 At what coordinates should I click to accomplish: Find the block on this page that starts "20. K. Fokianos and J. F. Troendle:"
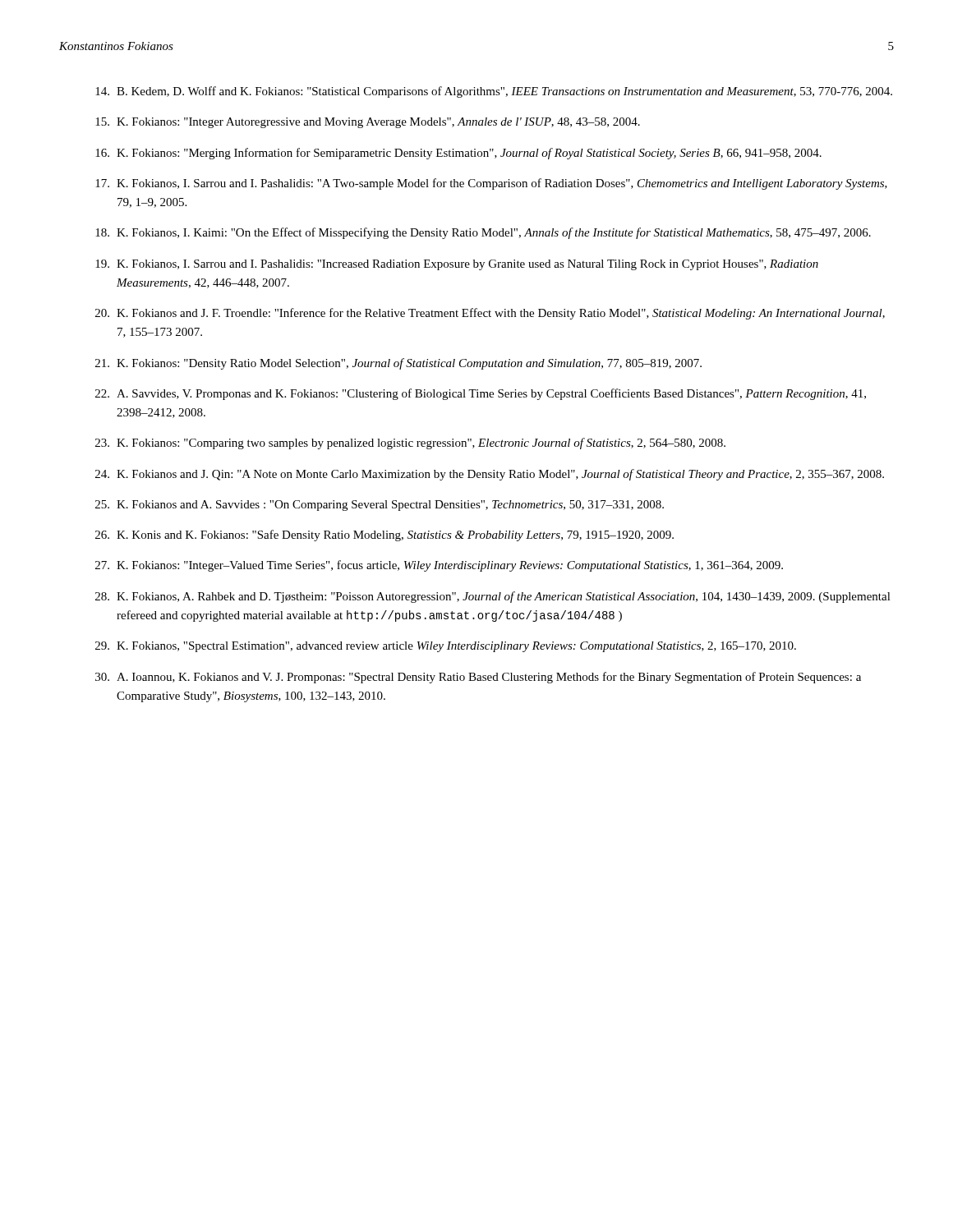point(476,323)
